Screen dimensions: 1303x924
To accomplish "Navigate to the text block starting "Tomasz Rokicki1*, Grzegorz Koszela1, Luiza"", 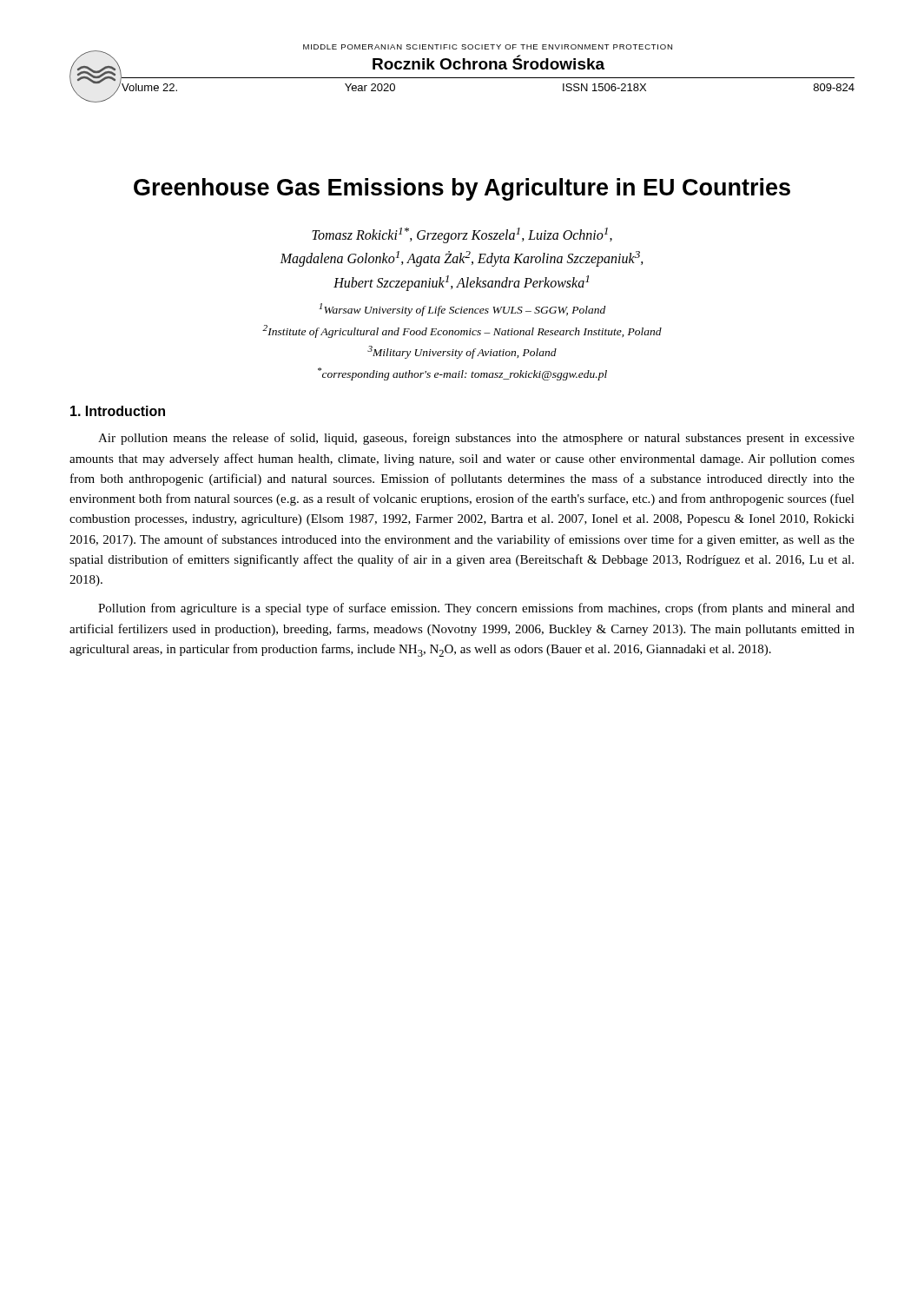I will 462,257.
